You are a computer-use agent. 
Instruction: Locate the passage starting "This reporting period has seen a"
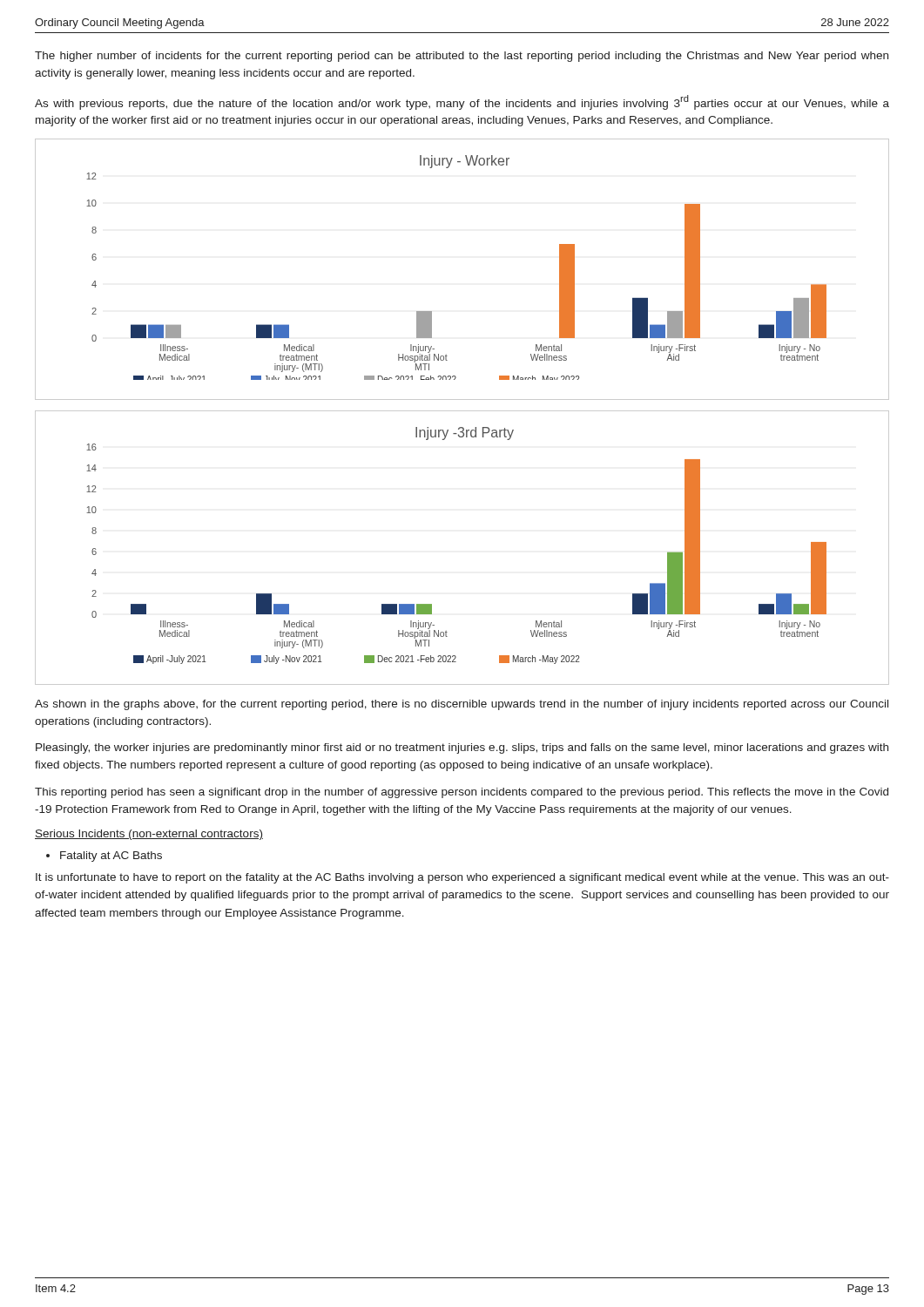[462, 800]
